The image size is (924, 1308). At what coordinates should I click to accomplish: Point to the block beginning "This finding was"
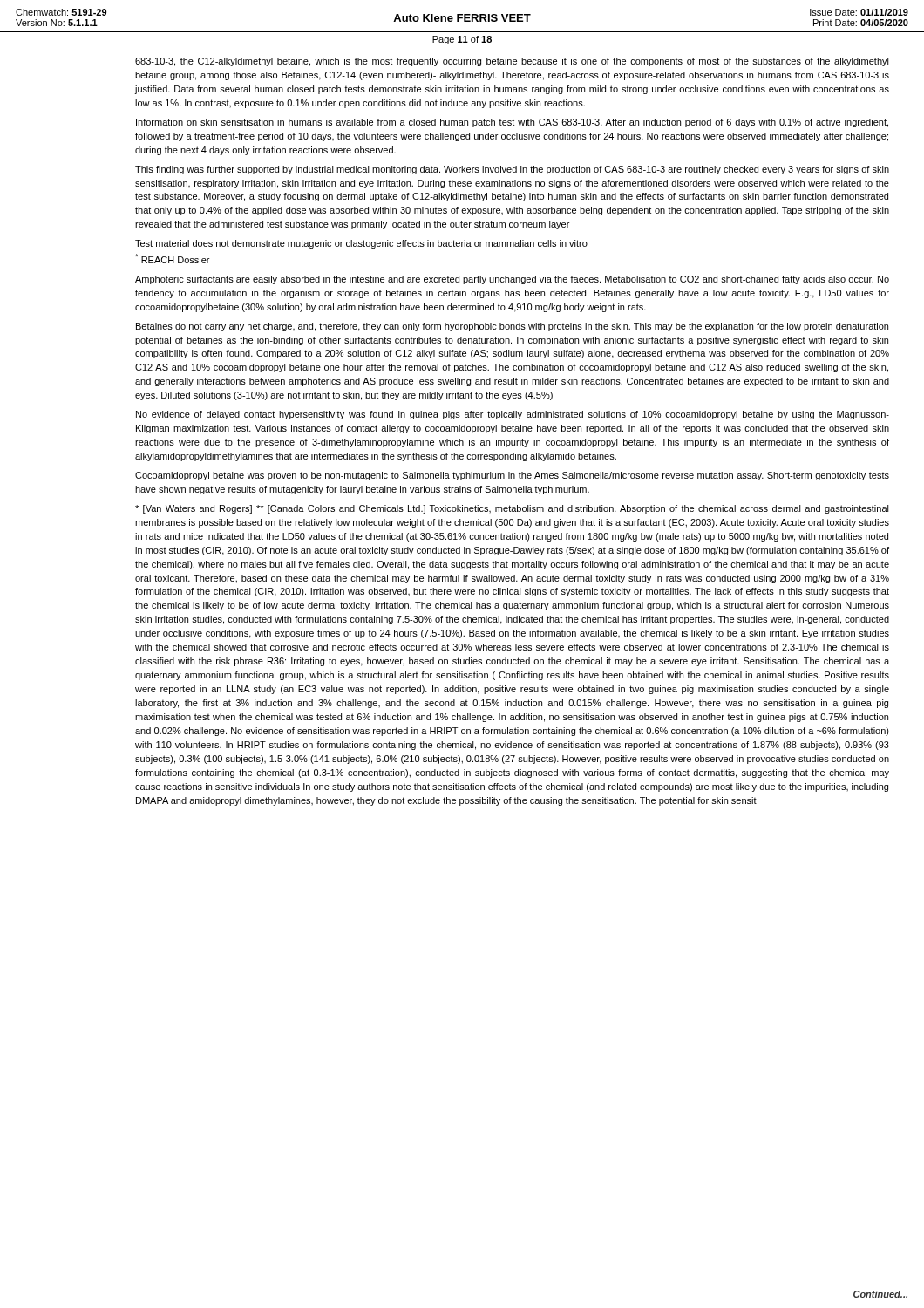512,197
